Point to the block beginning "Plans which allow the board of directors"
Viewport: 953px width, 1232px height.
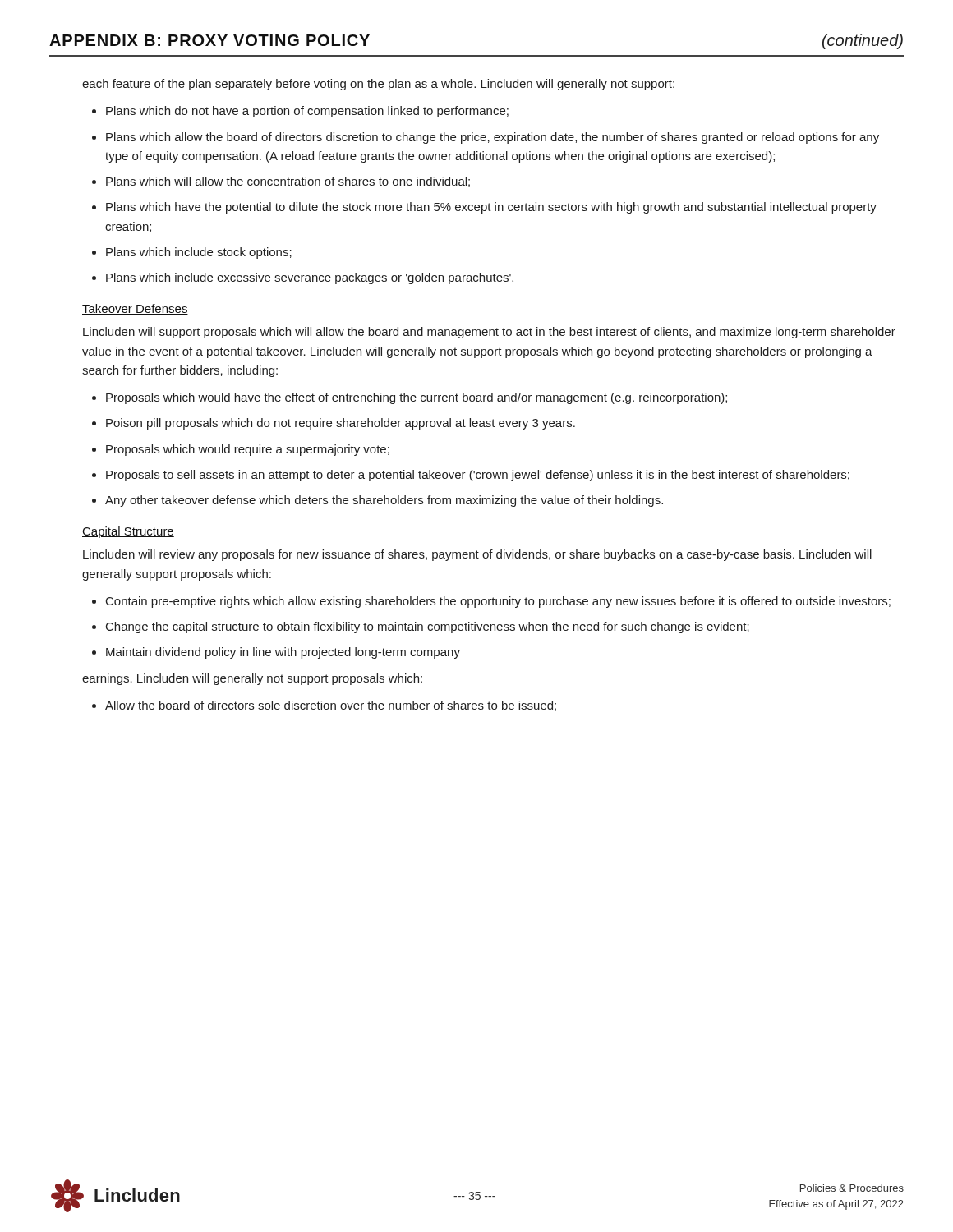click(492, 146)
